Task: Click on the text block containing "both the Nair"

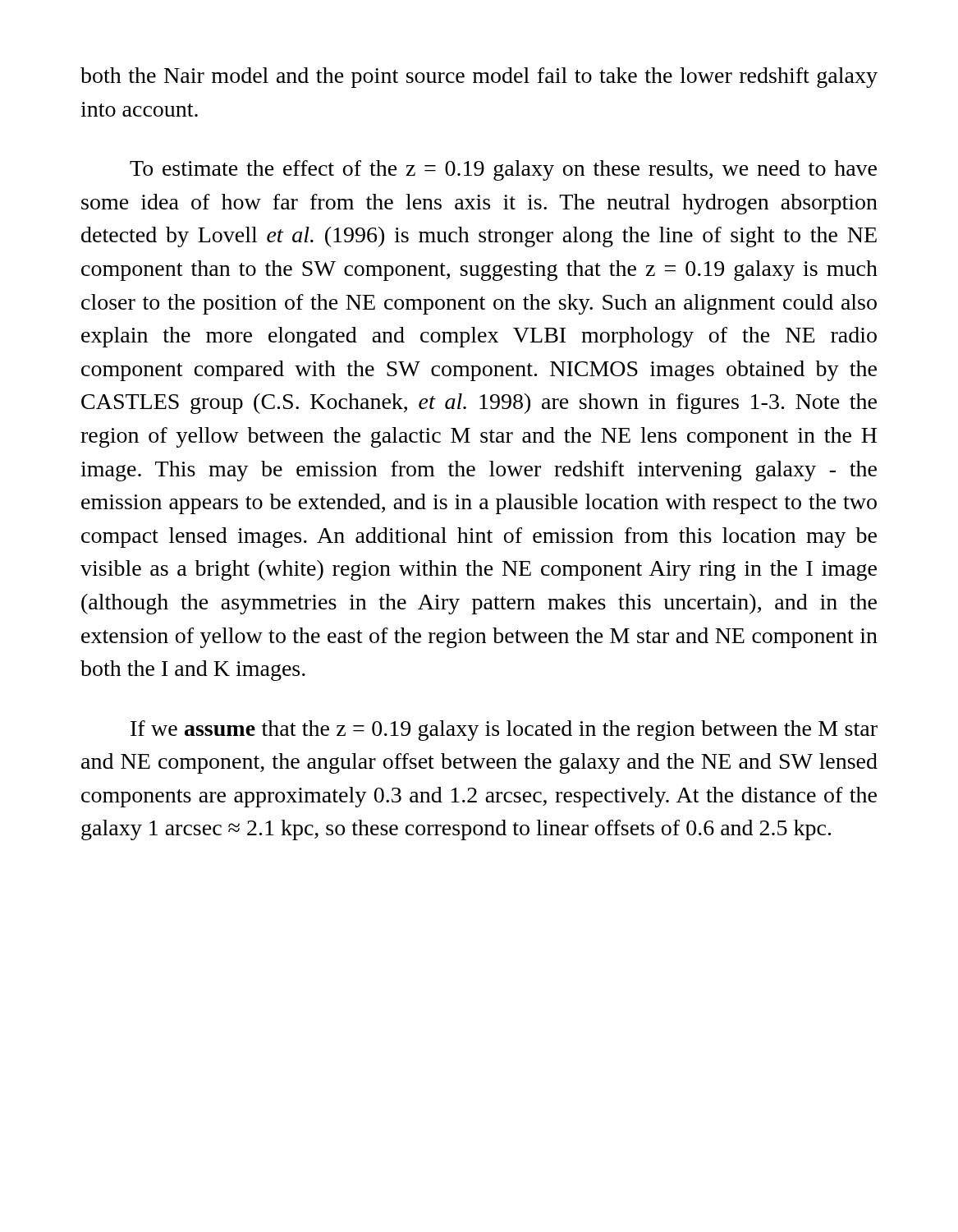Action: [479, 92]
